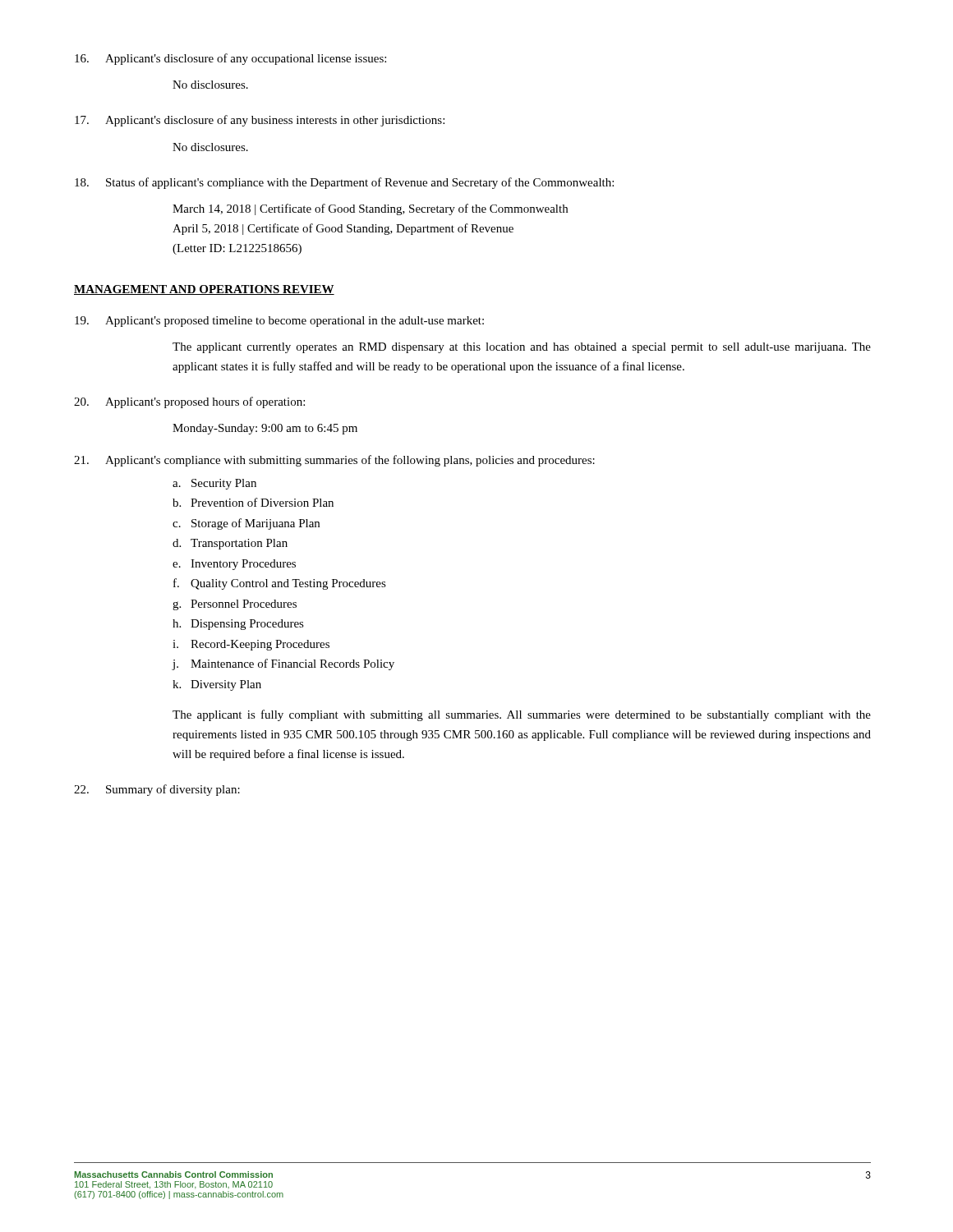Navigate to the text starting "c.Storage of Marijuana Plan"
953x1232 pixels.
pos(246,523)
